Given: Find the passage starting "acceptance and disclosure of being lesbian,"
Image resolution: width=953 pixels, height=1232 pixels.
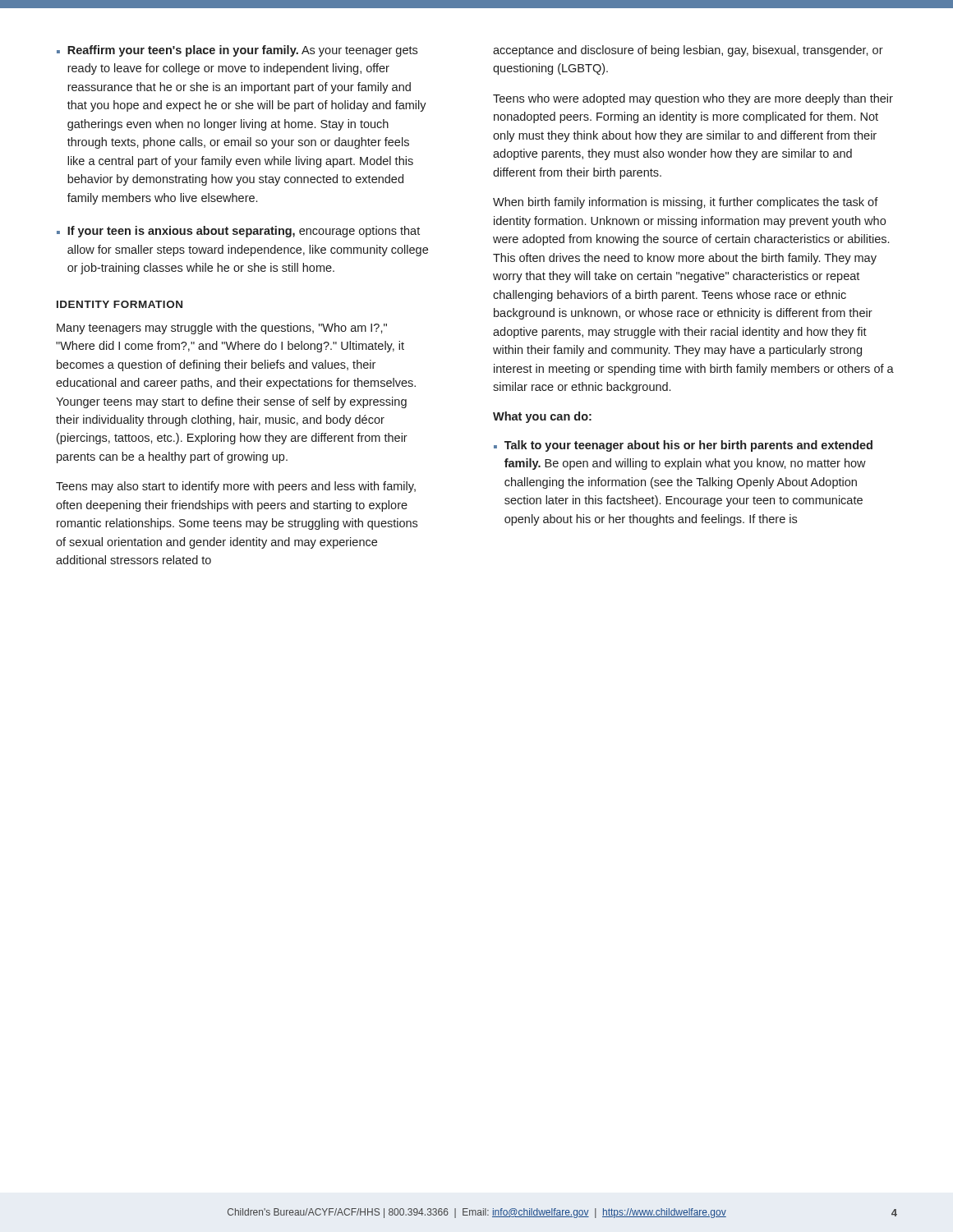Looking at the screenshot, I should tap(694, 60).
